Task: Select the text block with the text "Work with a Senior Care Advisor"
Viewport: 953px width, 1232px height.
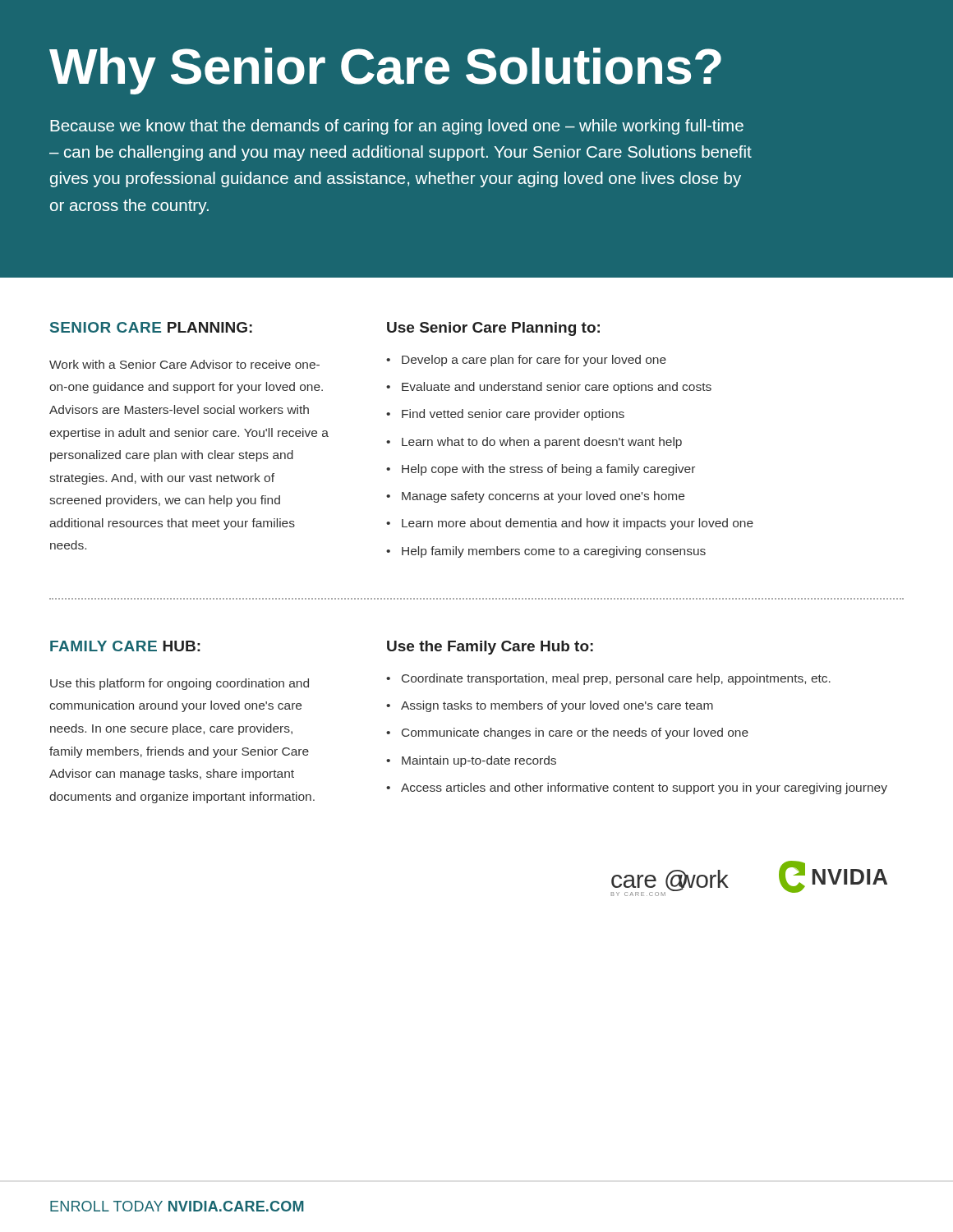Action: (189, 455)
